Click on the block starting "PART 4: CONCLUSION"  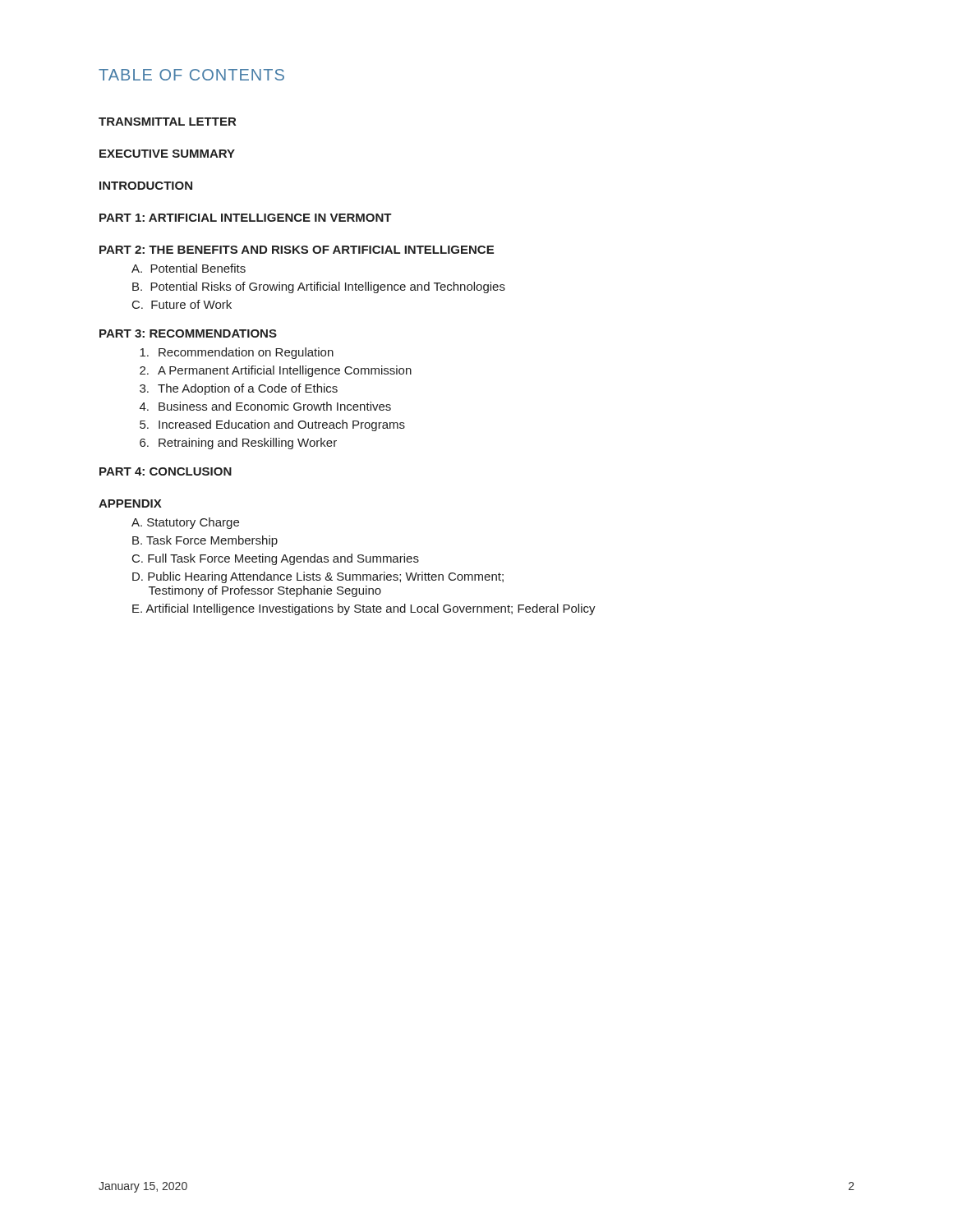[x=165, y=471]
